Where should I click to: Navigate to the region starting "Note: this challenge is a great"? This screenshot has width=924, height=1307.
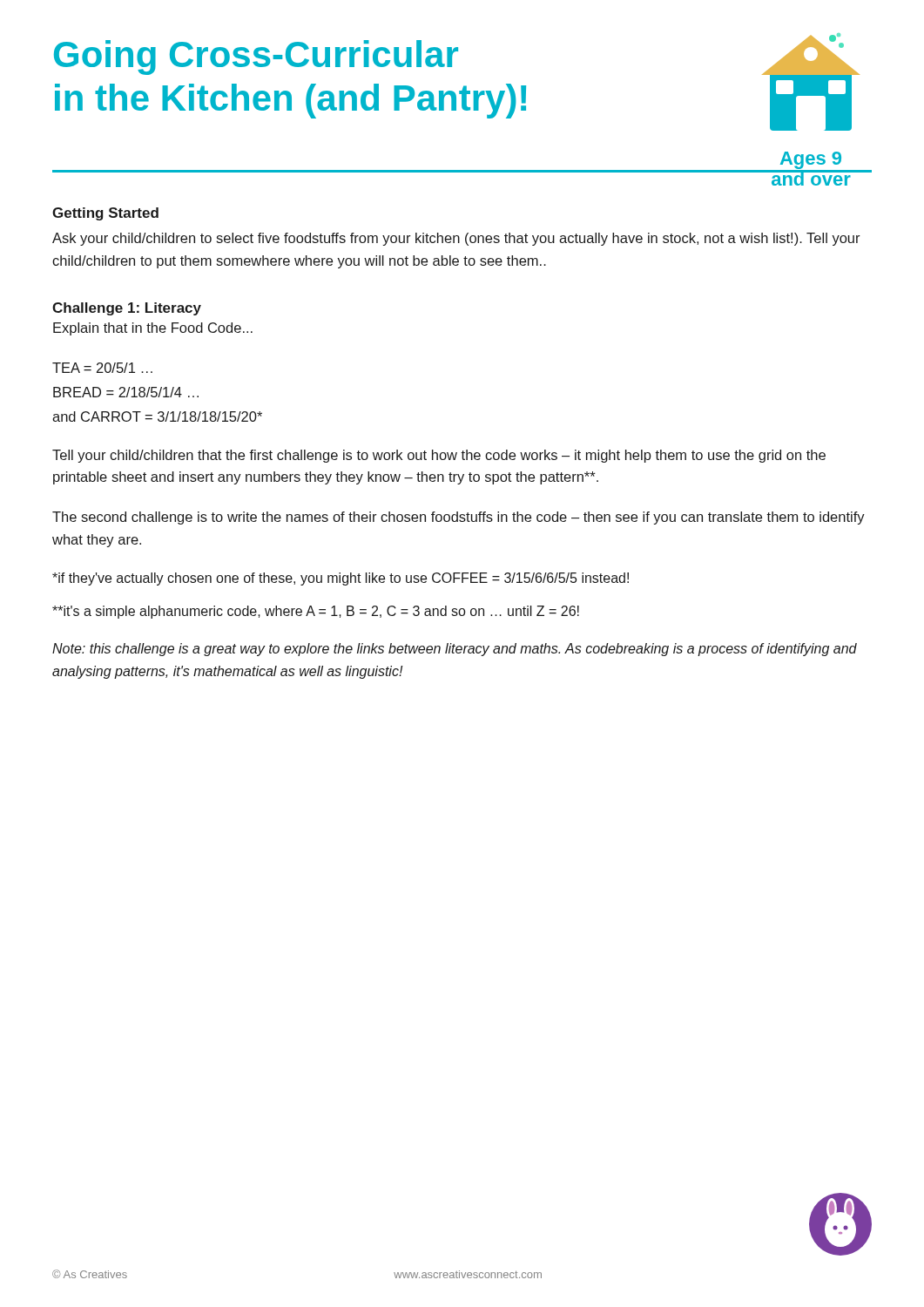[x=454, y=660]
